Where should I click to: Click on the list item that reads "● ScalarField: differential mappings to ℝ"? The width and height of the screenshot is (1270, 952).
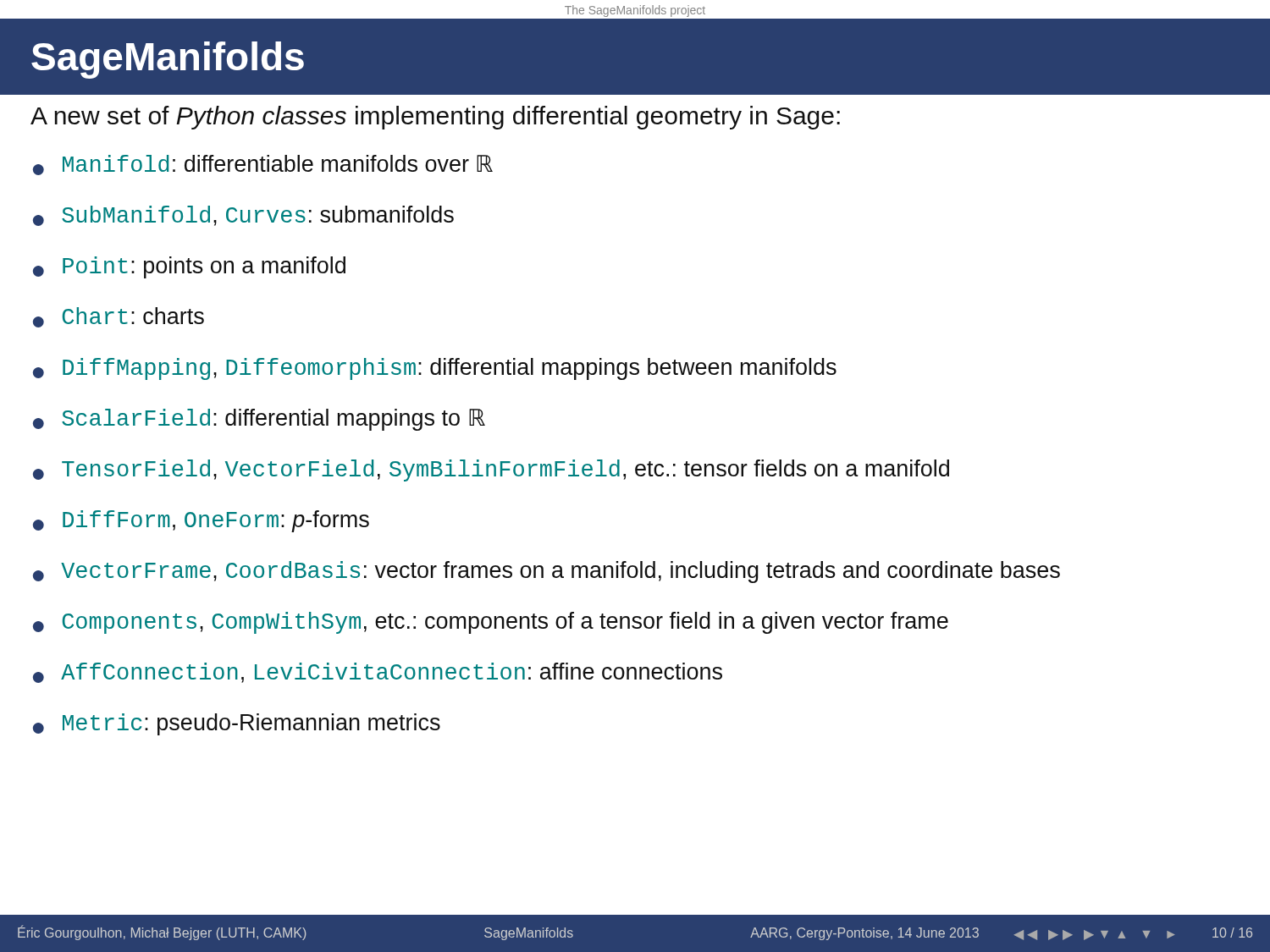[259, 420]
